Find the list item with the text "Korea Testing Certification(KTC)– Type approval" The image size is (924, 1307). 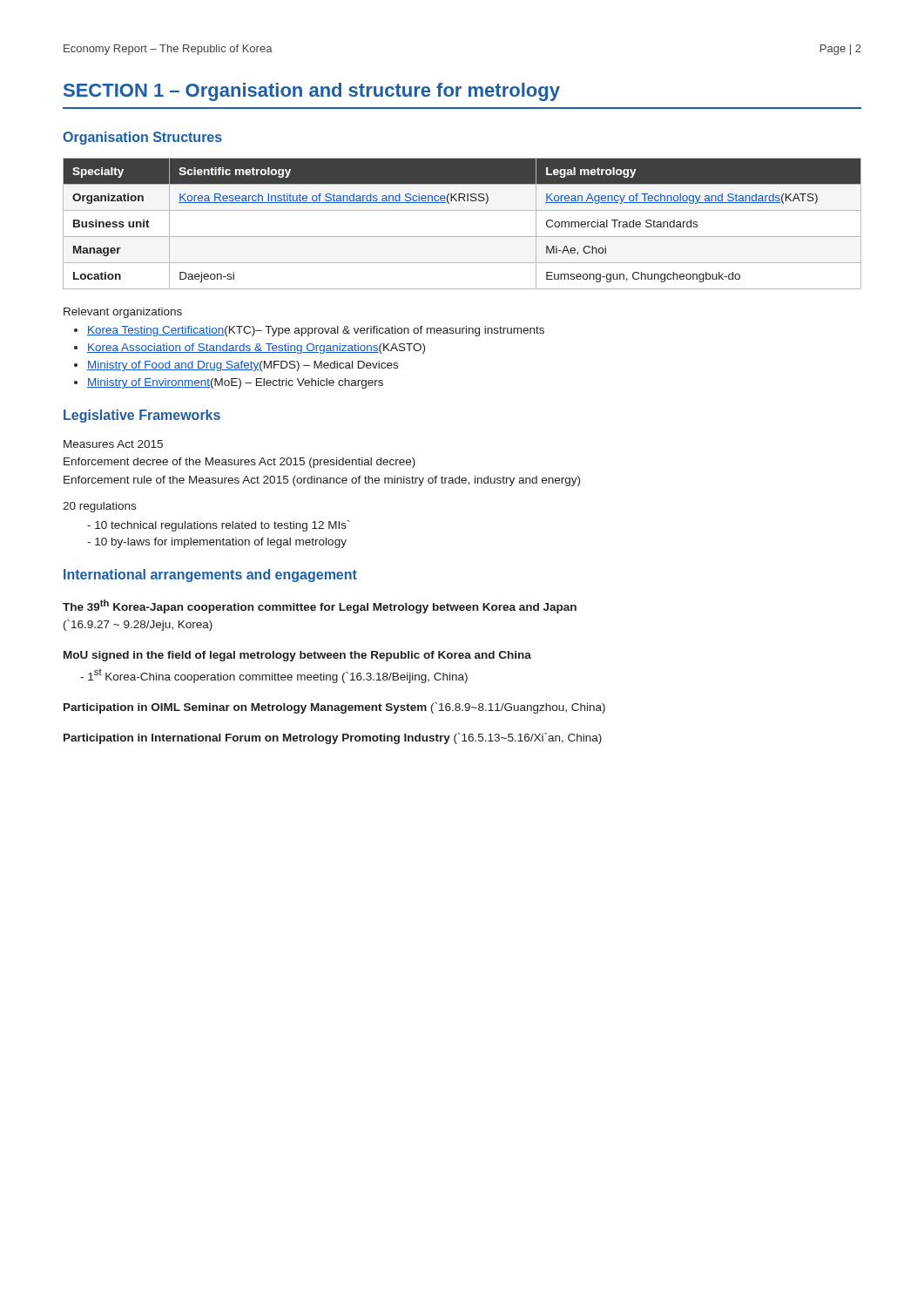[x=316, y=330]
